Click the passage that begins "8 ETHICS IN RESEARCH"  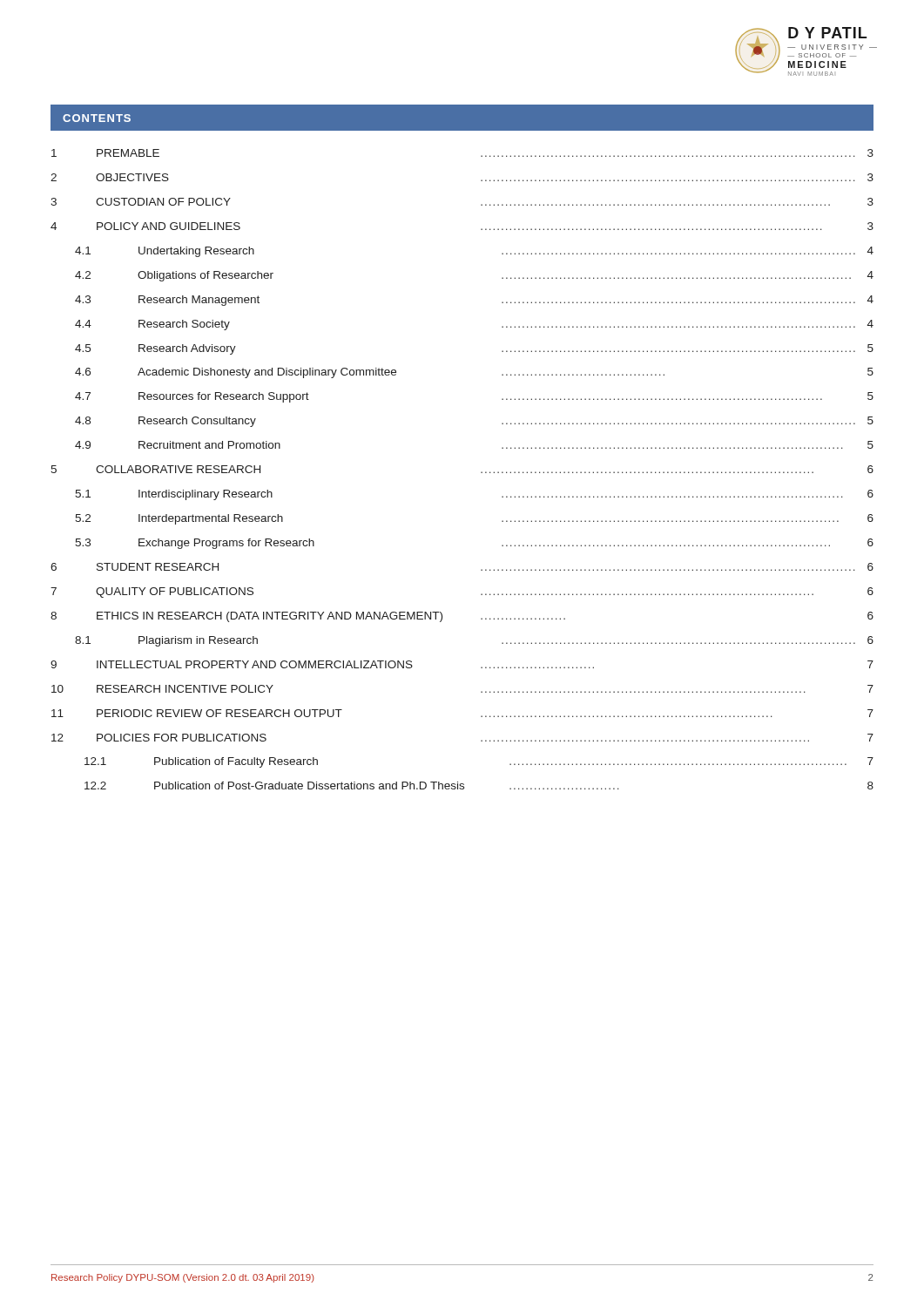[x=270, y=616]
